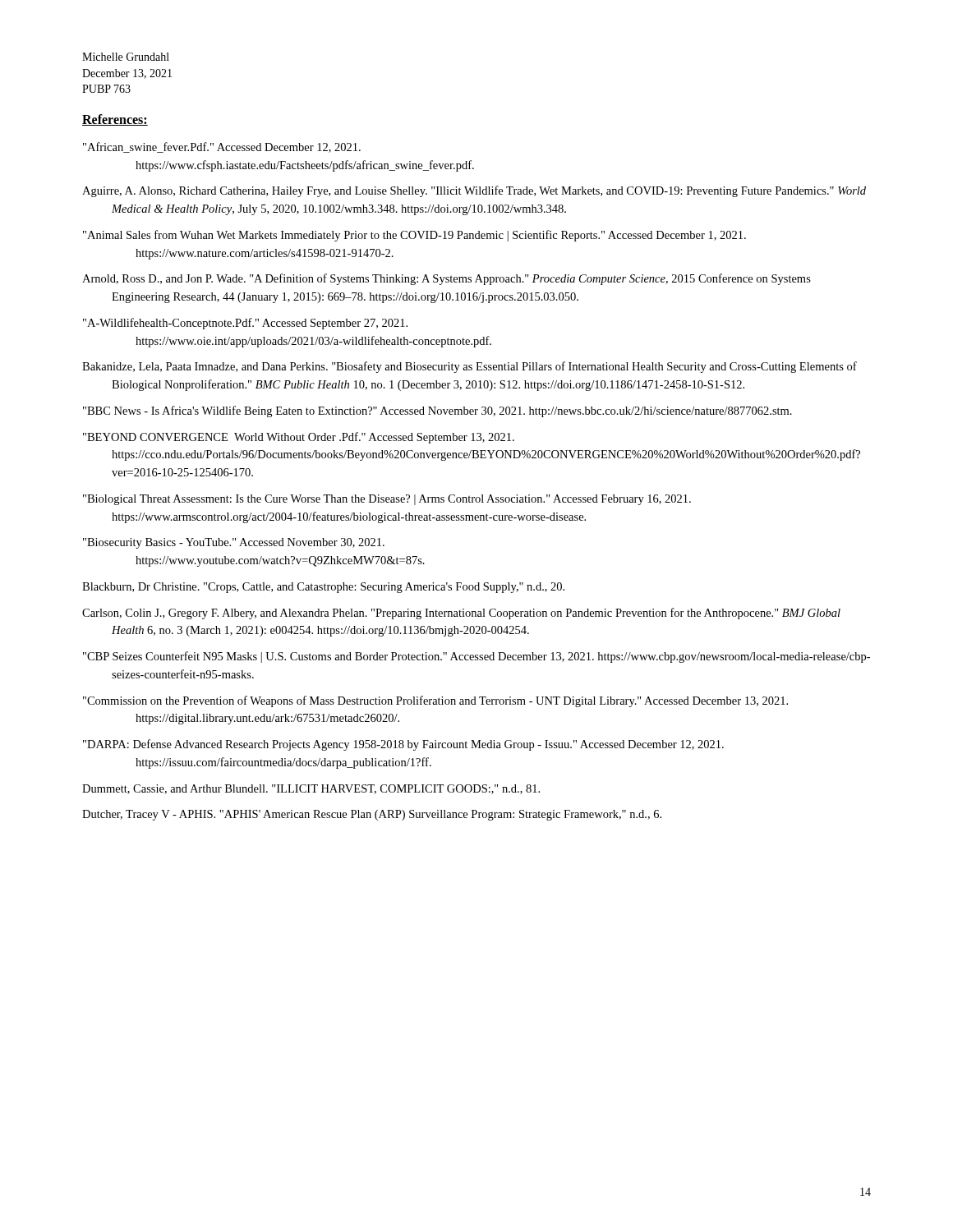This screenshot has height=1232, width=953.
Task: Where is the passage that starts ""Biological Threat Assessment: Is the Cure Worse"?
Action: pyautogui.click(x=387, y=507)
